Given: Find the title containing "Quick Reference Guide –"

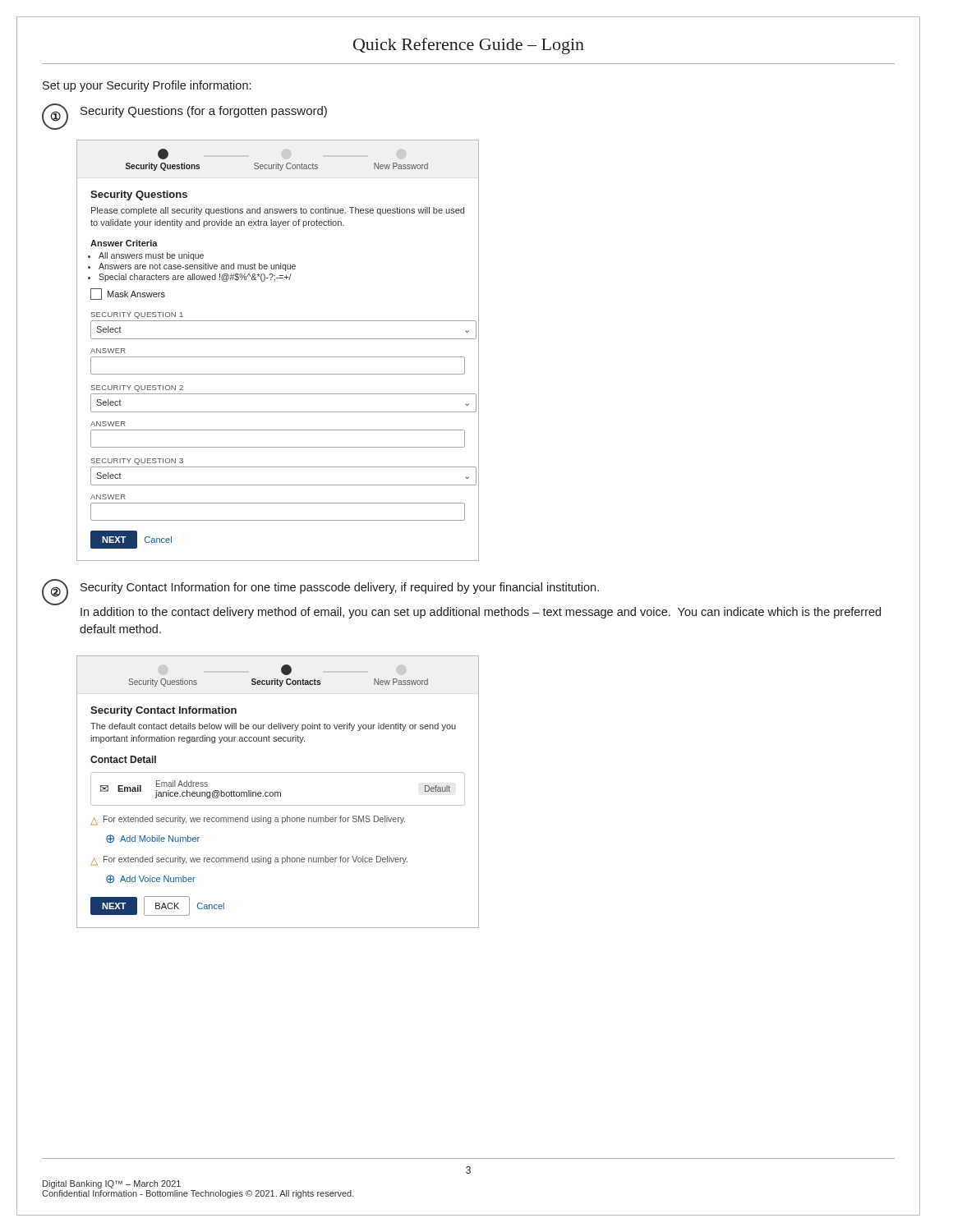Looking at the screenshot, I should [x=468, y=44].
